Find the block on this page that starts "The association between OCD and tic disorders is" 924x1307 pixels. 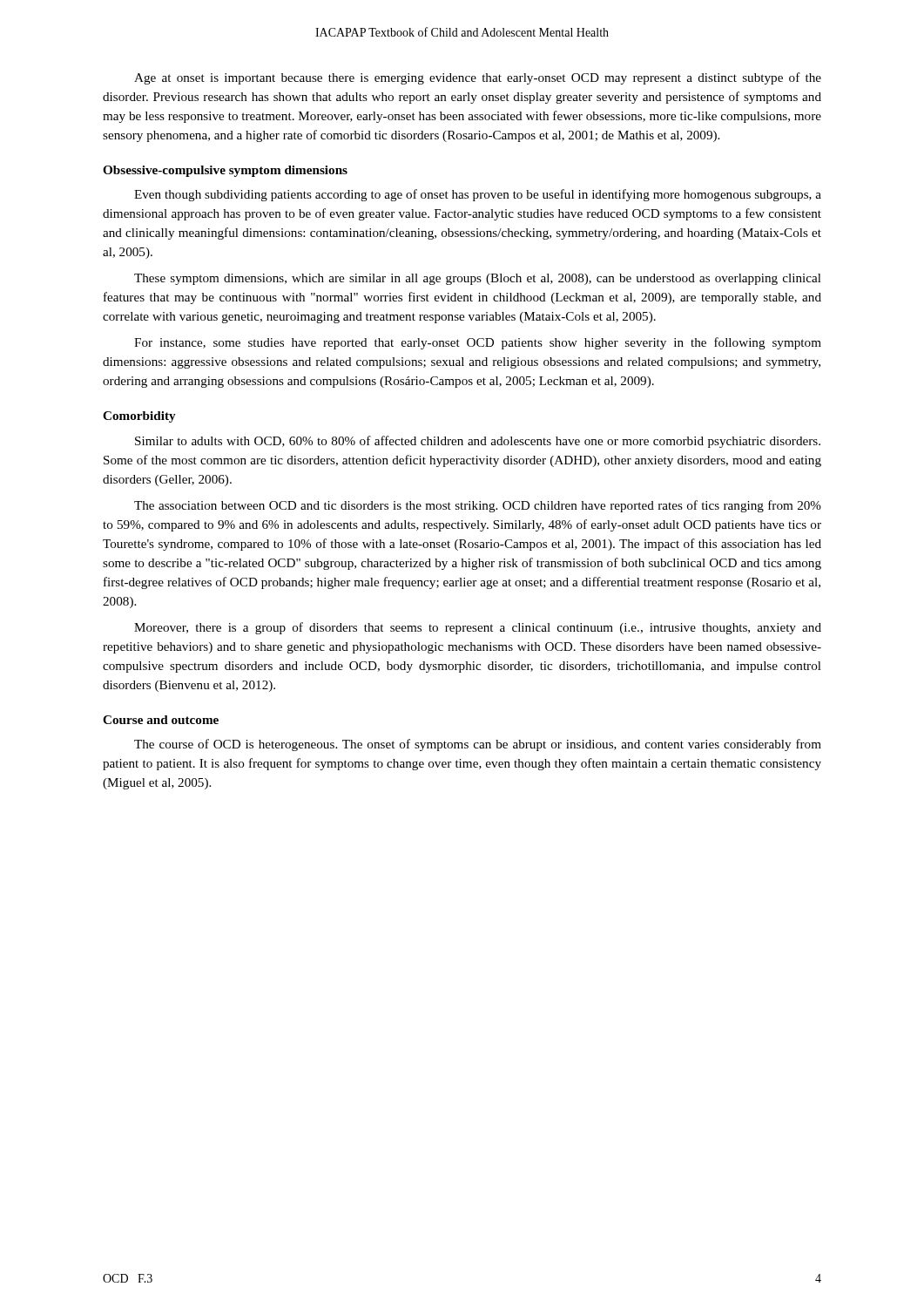(x=462, y=553)
